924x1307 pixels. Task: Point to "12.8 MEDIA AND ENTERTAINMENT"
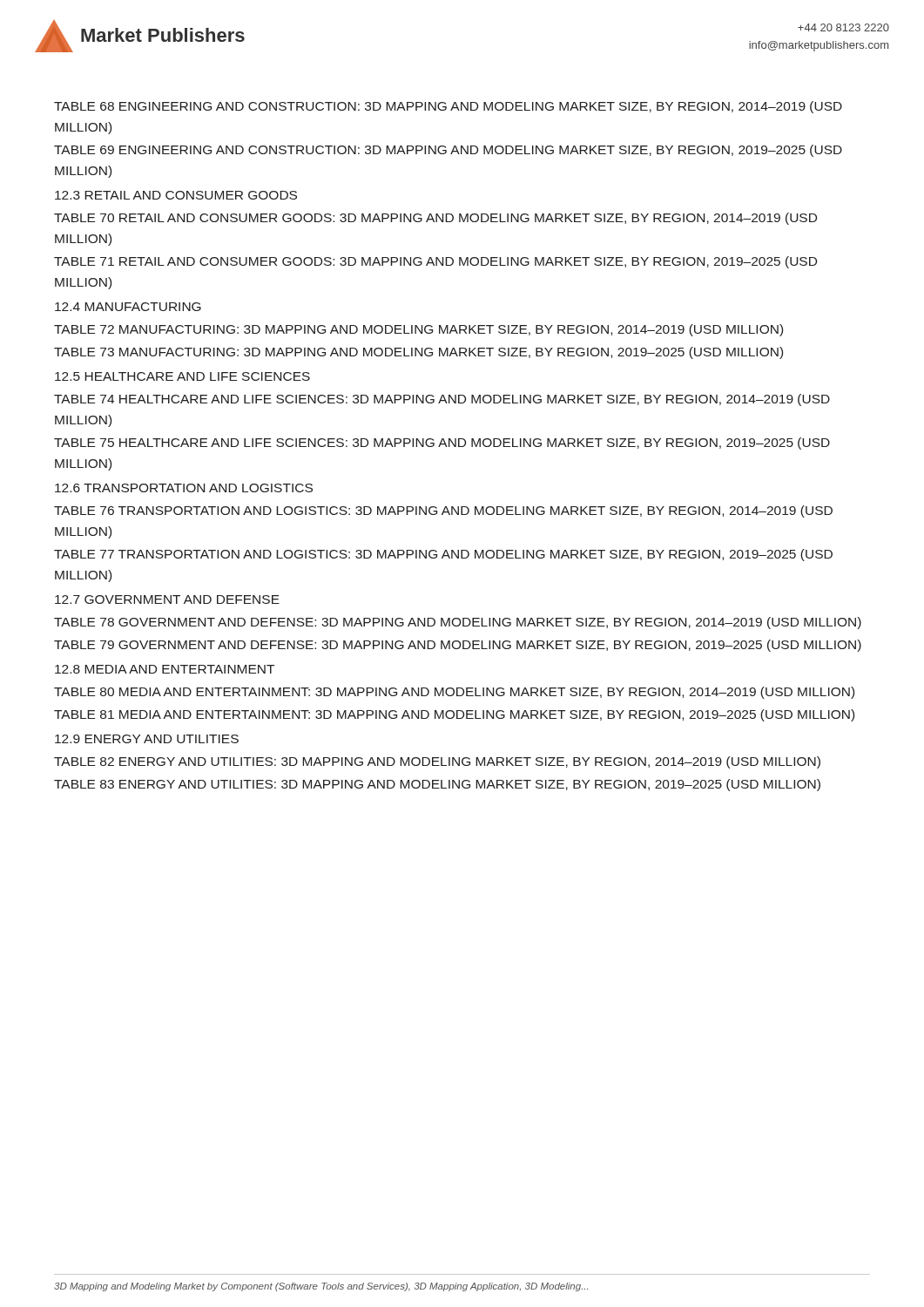pyautogui.click(x=164, y=669)
